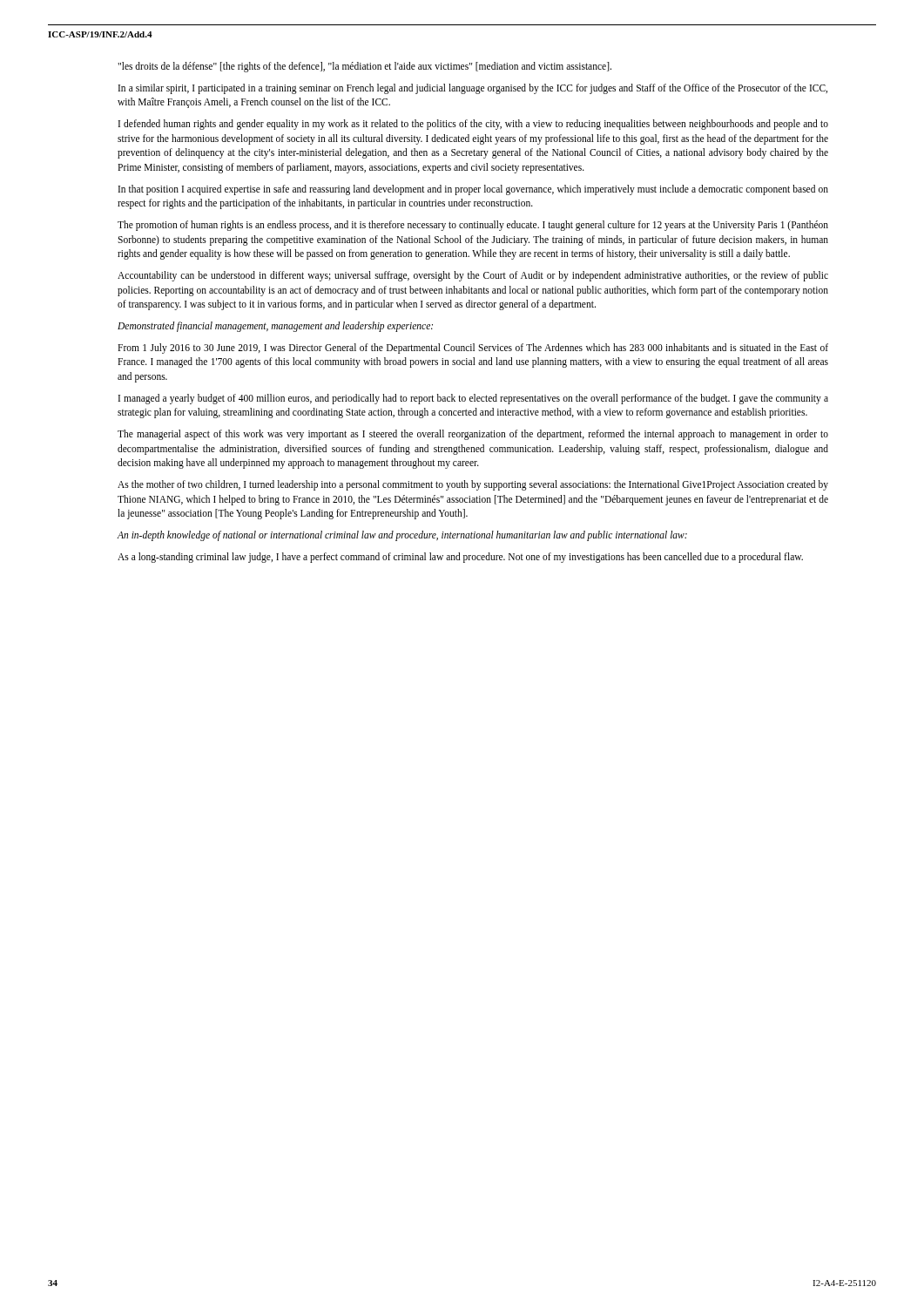
Task: Find the text block with the text "As the mother of"
Action: click(473, 499)
